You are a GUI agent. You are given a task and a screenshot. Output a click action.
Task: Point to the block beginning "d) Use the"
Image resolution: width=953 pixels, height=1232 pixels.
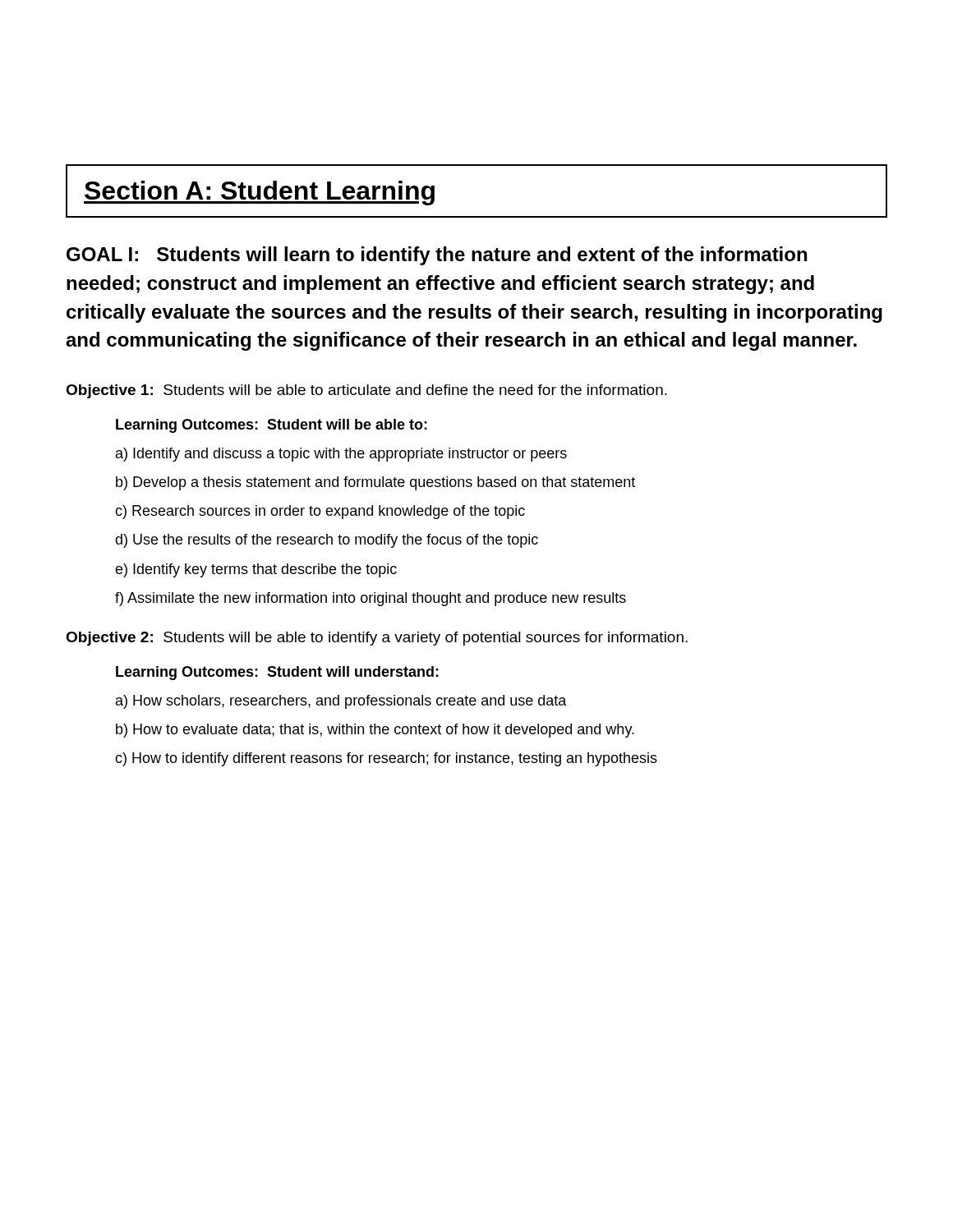pos(327,540)
